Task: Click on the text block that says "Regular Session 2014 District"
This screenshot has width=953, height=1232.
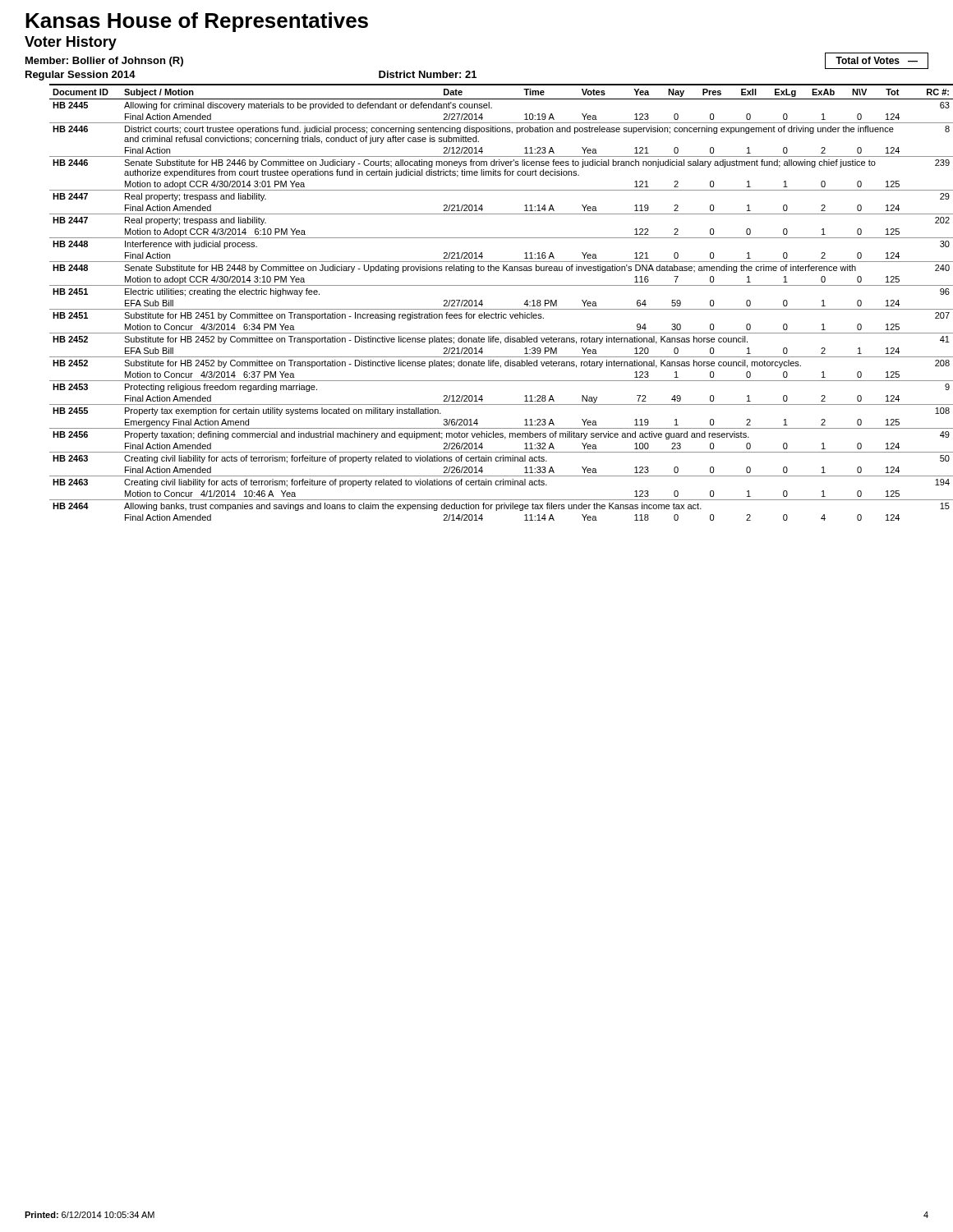Action: click(251, 74)
